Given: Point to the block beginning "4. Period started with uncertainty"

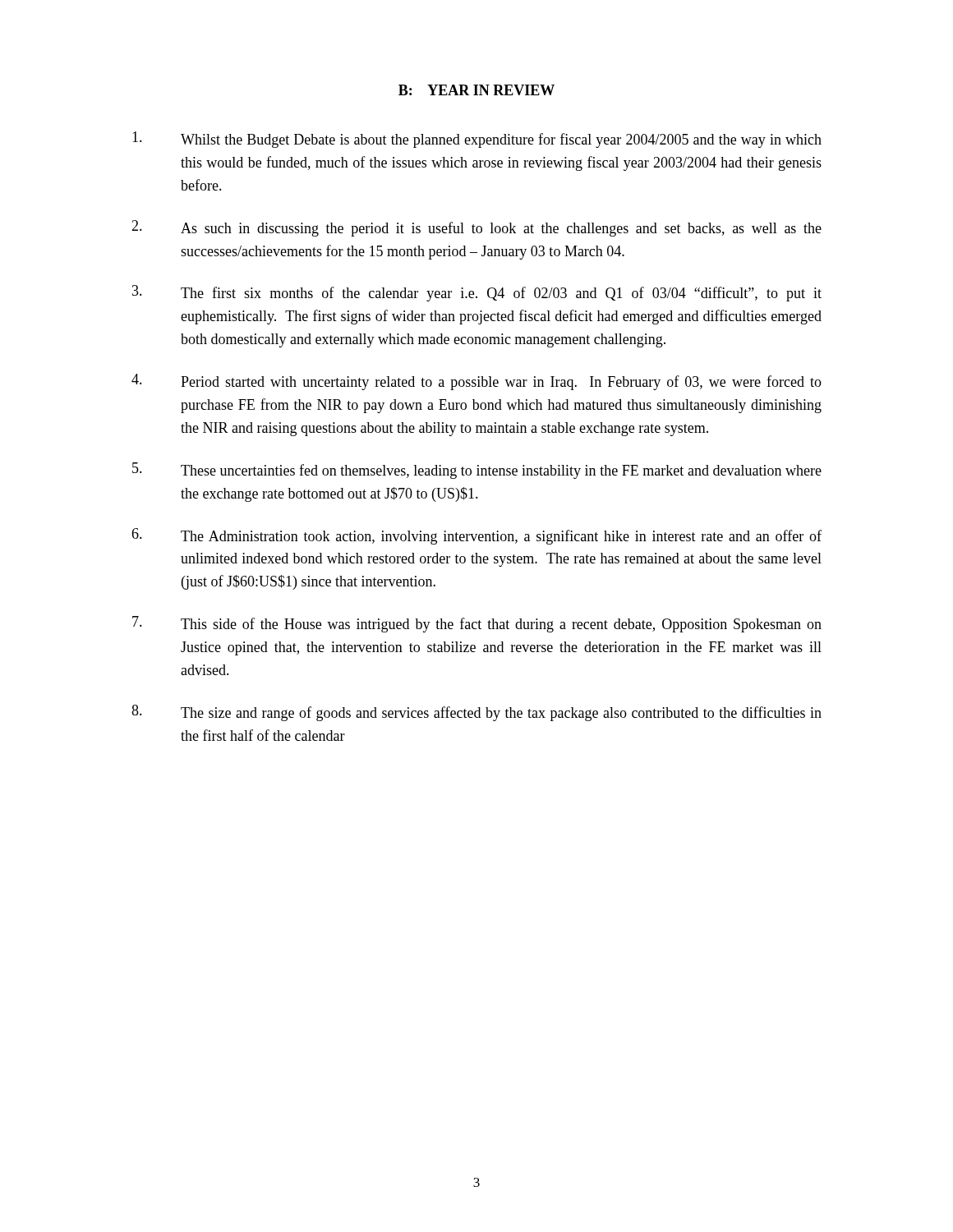Looking at the screenshot, I should (x=476, y=406).
